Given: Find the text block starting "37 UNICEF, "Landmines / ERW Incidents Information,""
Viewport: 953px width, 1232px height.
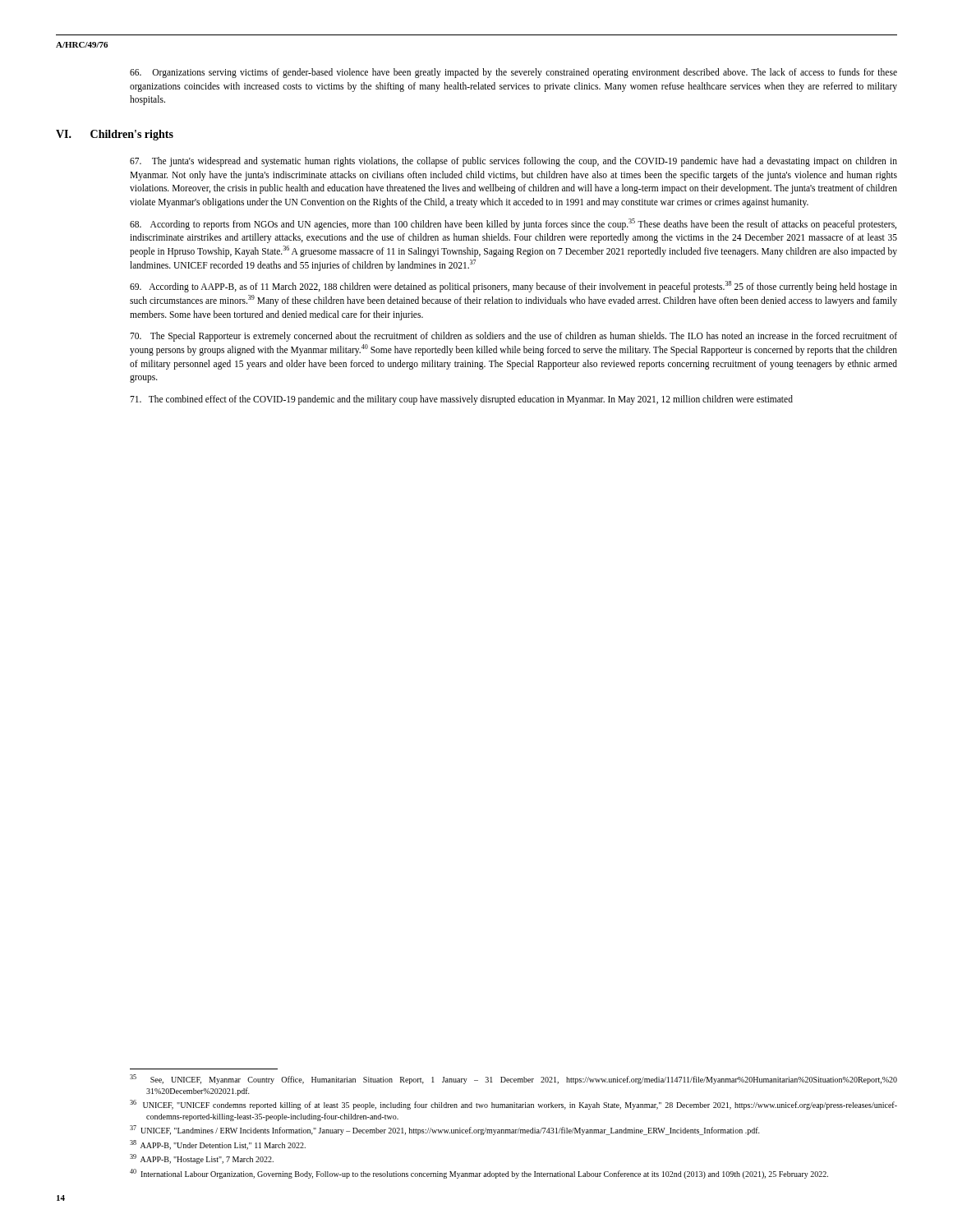Looking at the screenshot, I should pos(445,1130).
